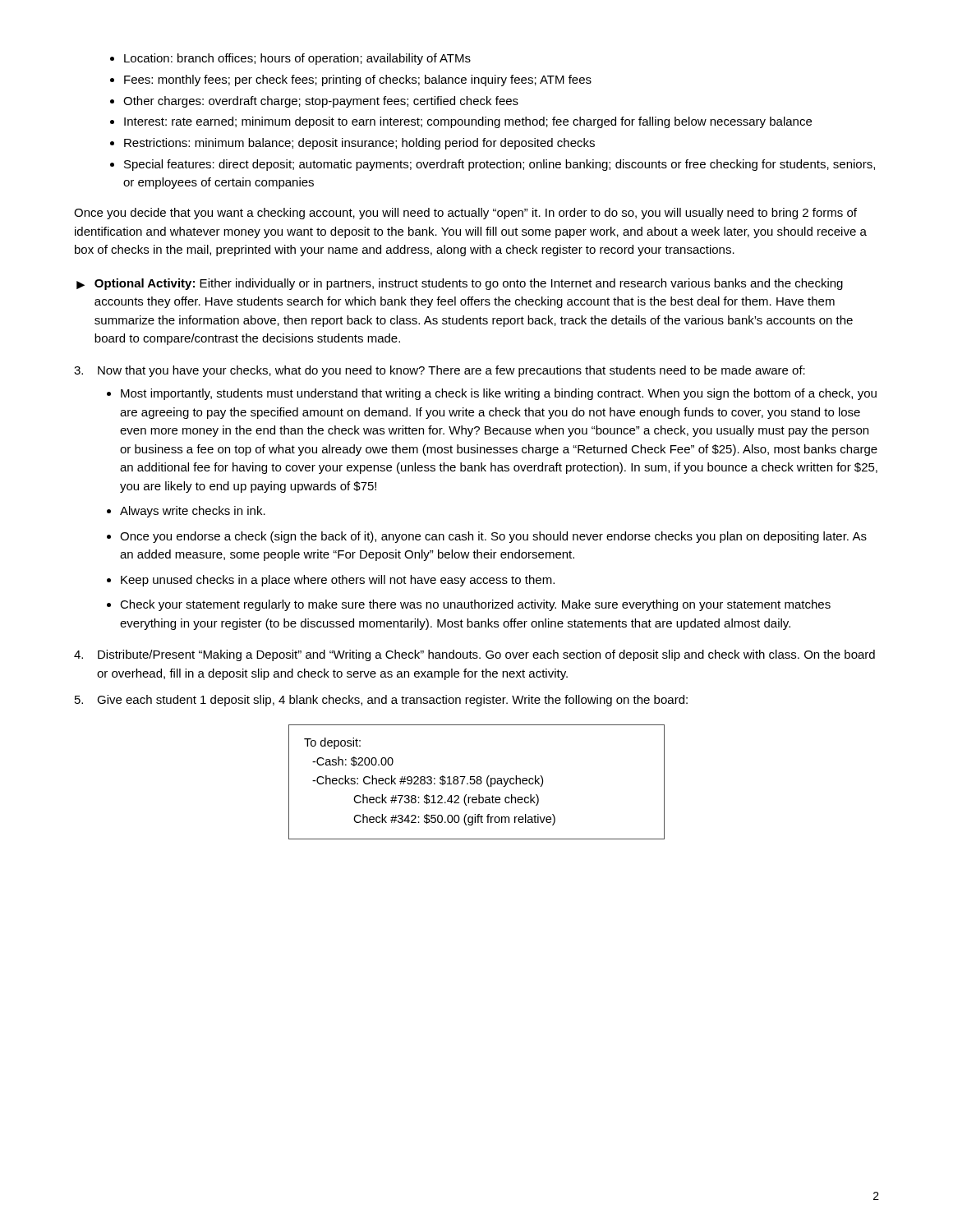Where is the passage that starts "Other charges: overdraft charge; stop-payment fees; certified check"?
The image size is (953, 1232).
coord(321,100)
